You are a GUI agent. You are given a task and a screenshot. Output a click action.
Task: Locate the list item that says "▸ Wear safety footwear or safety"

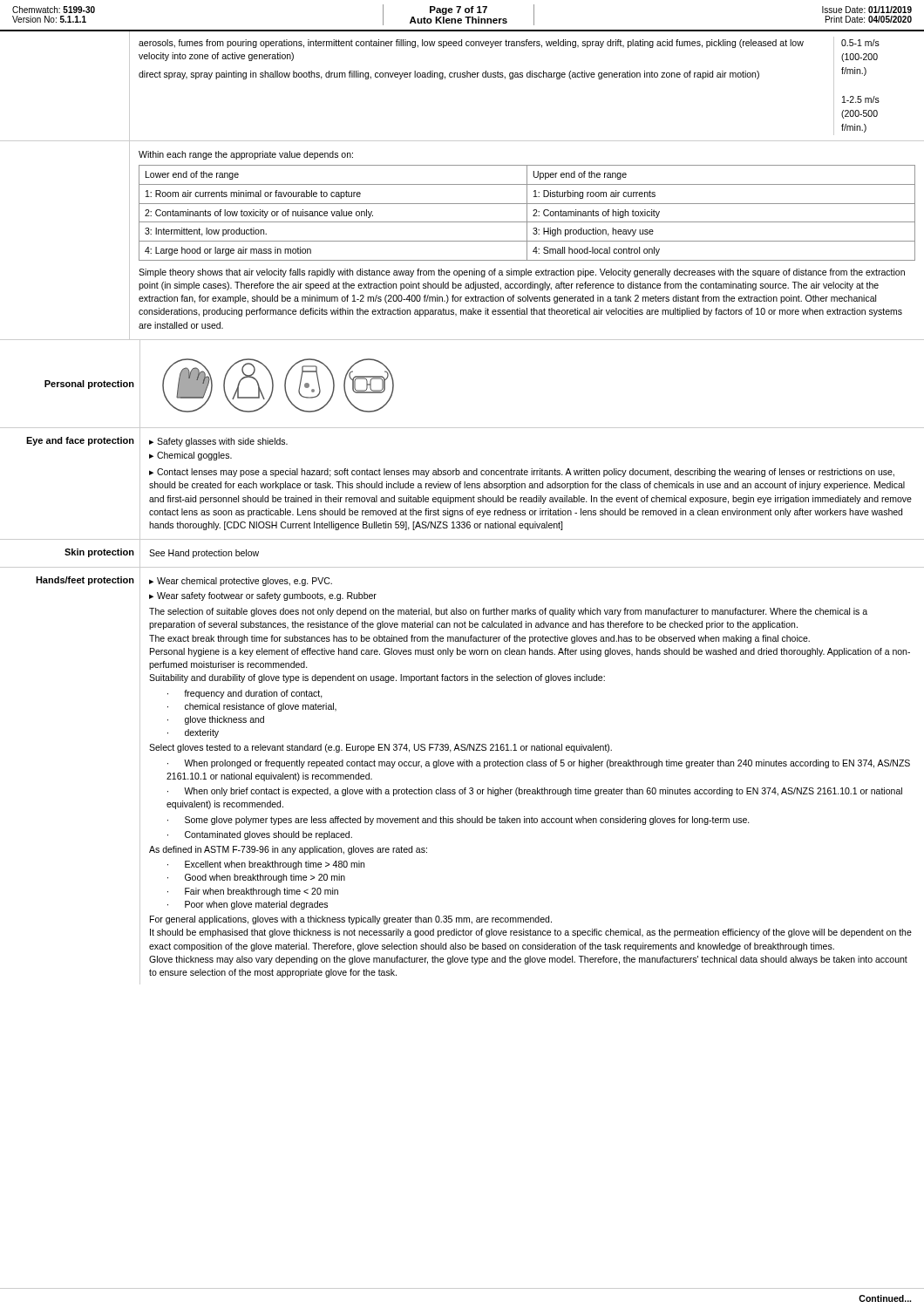pyautogui.click(x=263, y=595)
